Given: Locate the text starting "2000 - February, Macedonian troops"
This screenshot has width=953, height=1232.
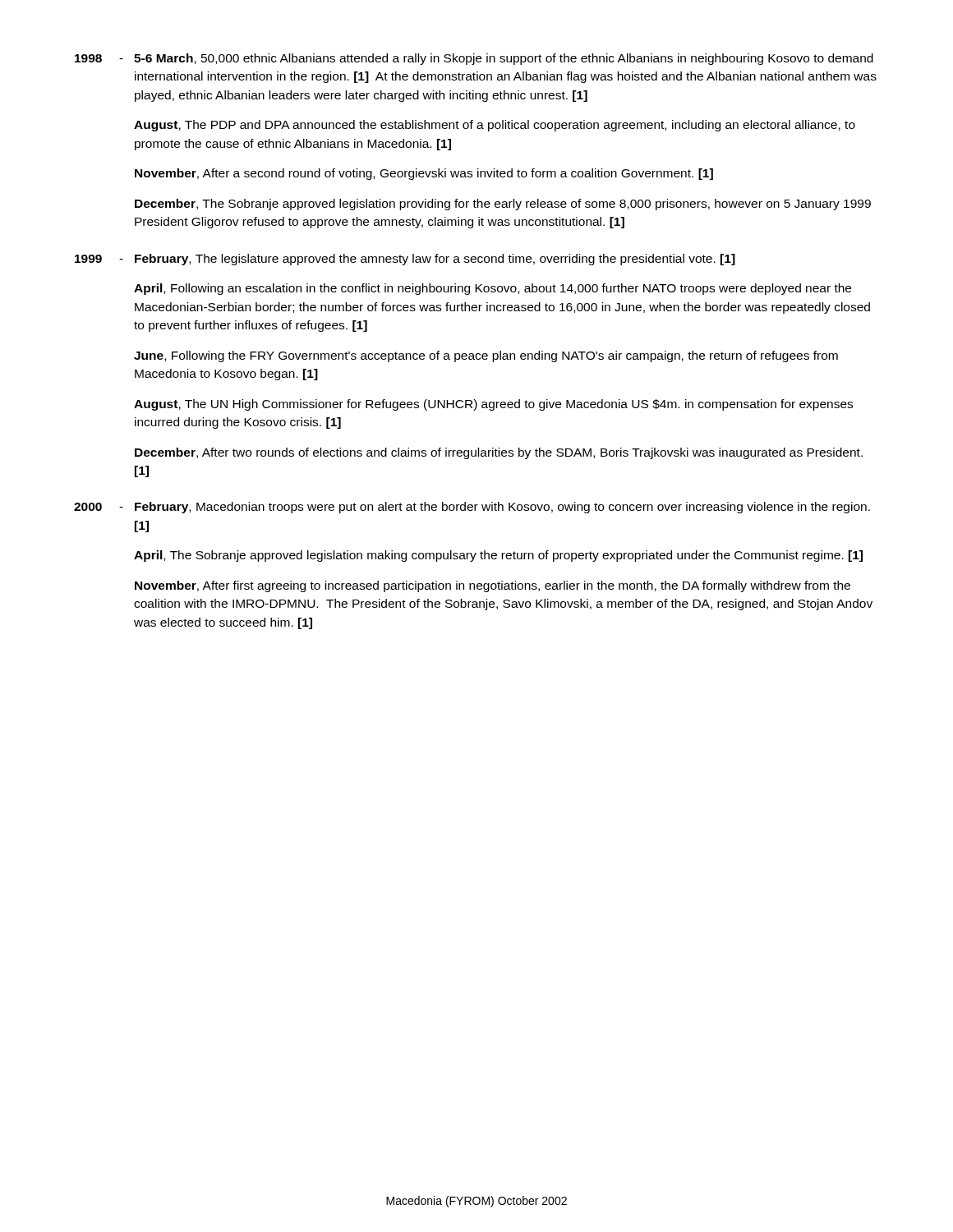Looking at the screenshot, I should click(x=476, y=517).
